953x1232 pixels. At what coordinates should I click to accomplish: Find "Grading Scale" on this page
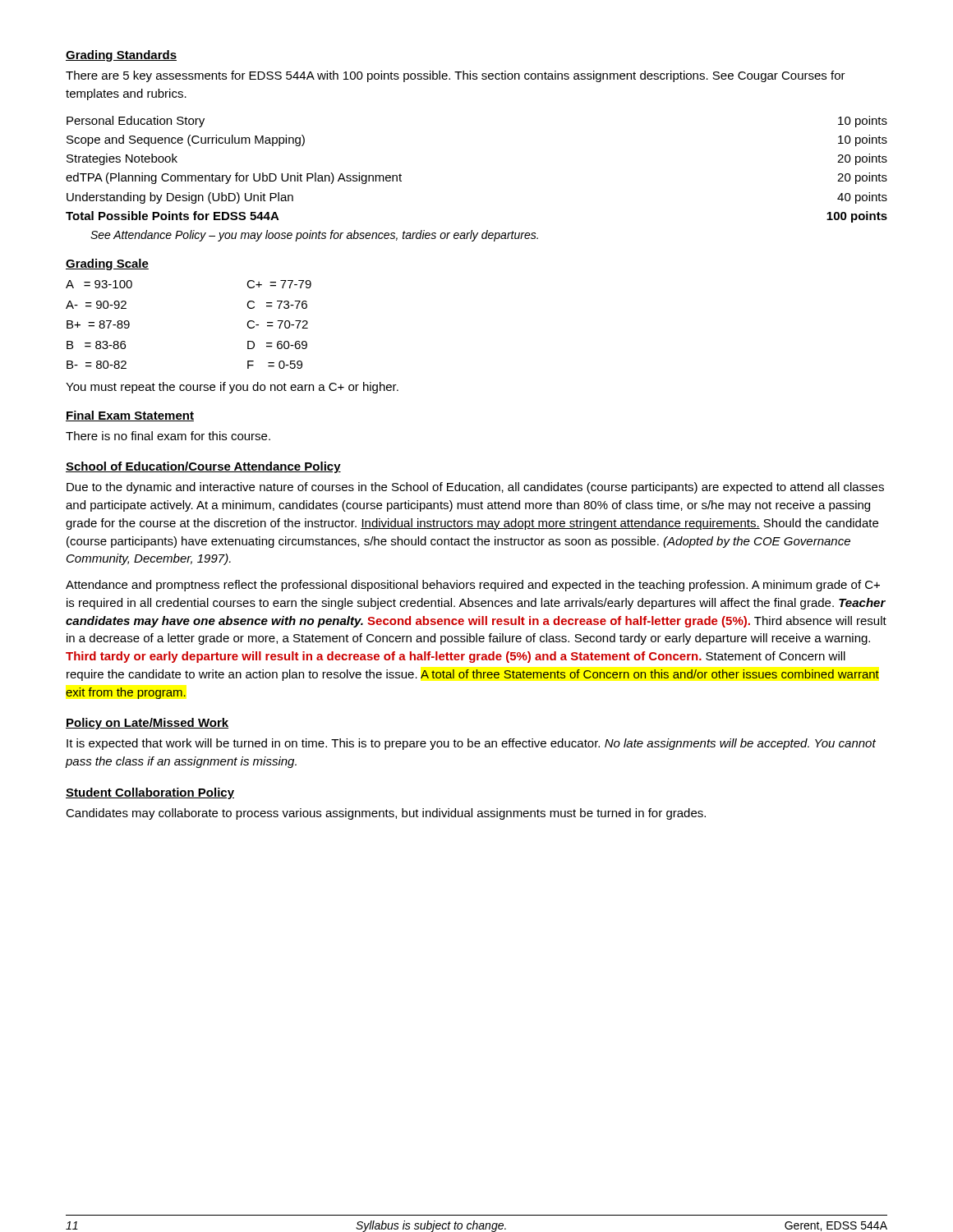tap(107, 263)
